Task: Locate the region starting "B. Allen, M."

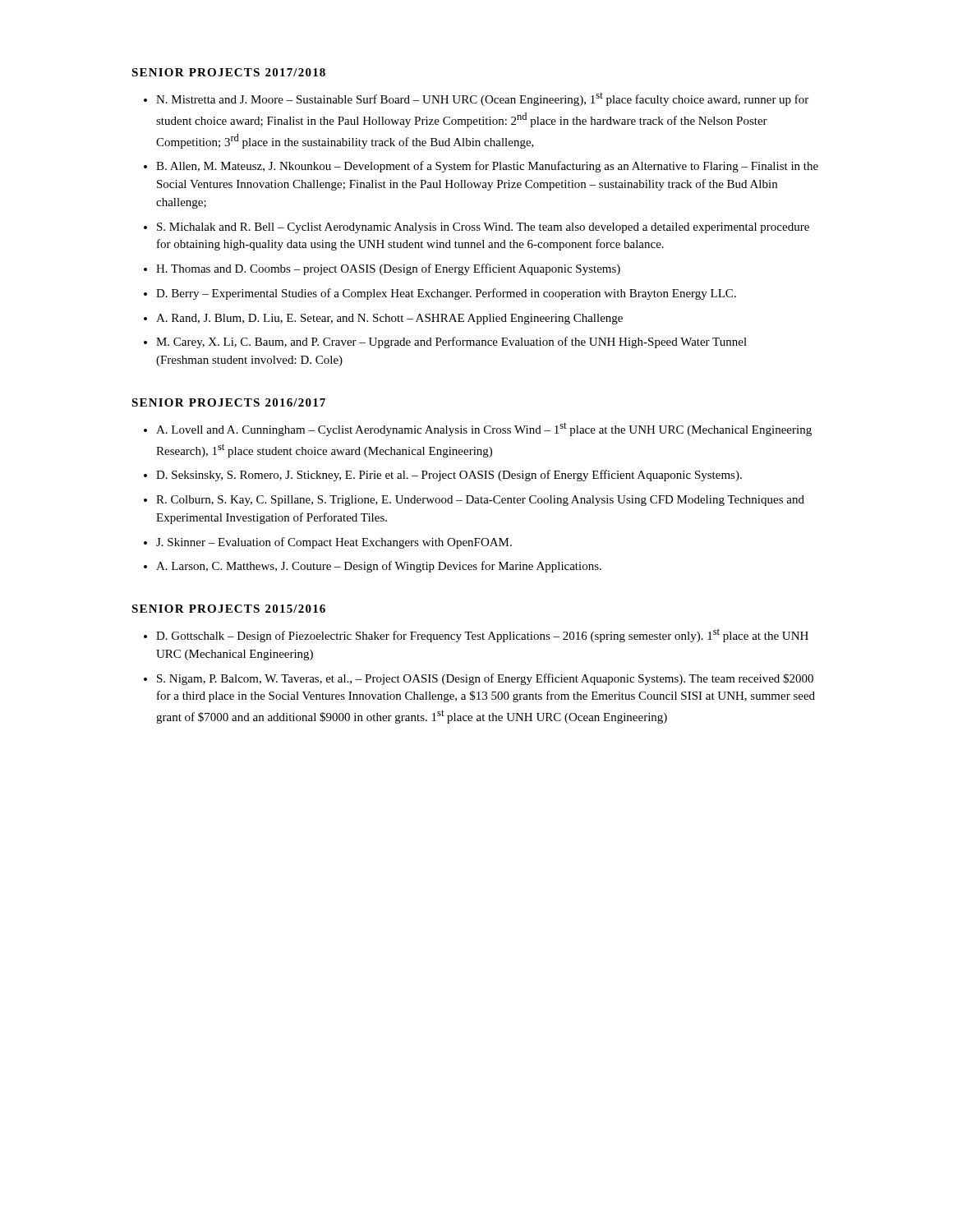Action: pos(487,184)
